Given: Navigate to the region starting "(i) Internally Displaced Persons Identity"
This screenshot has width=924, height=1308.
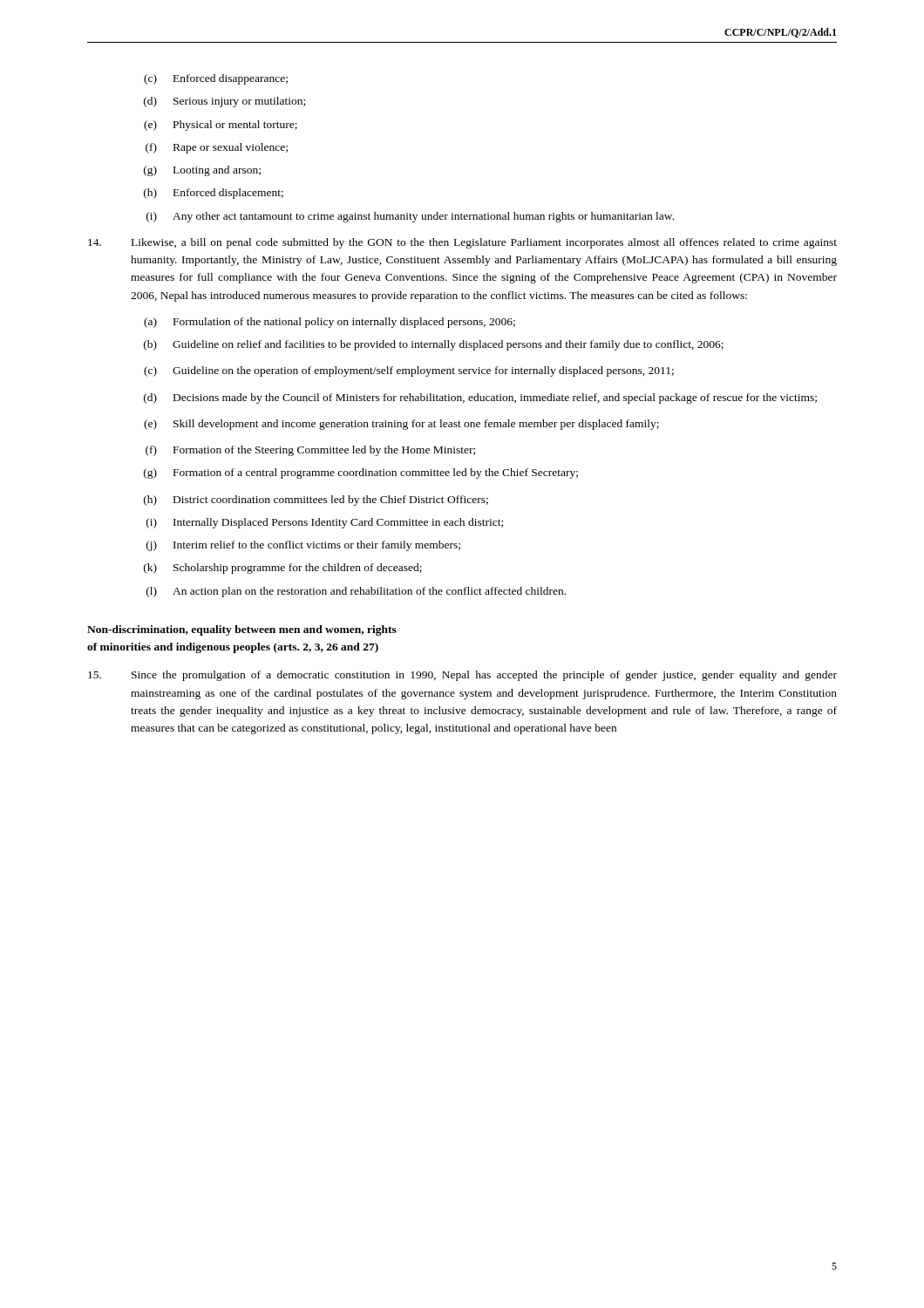Looking at the screenshot, I should click(462, 522).
